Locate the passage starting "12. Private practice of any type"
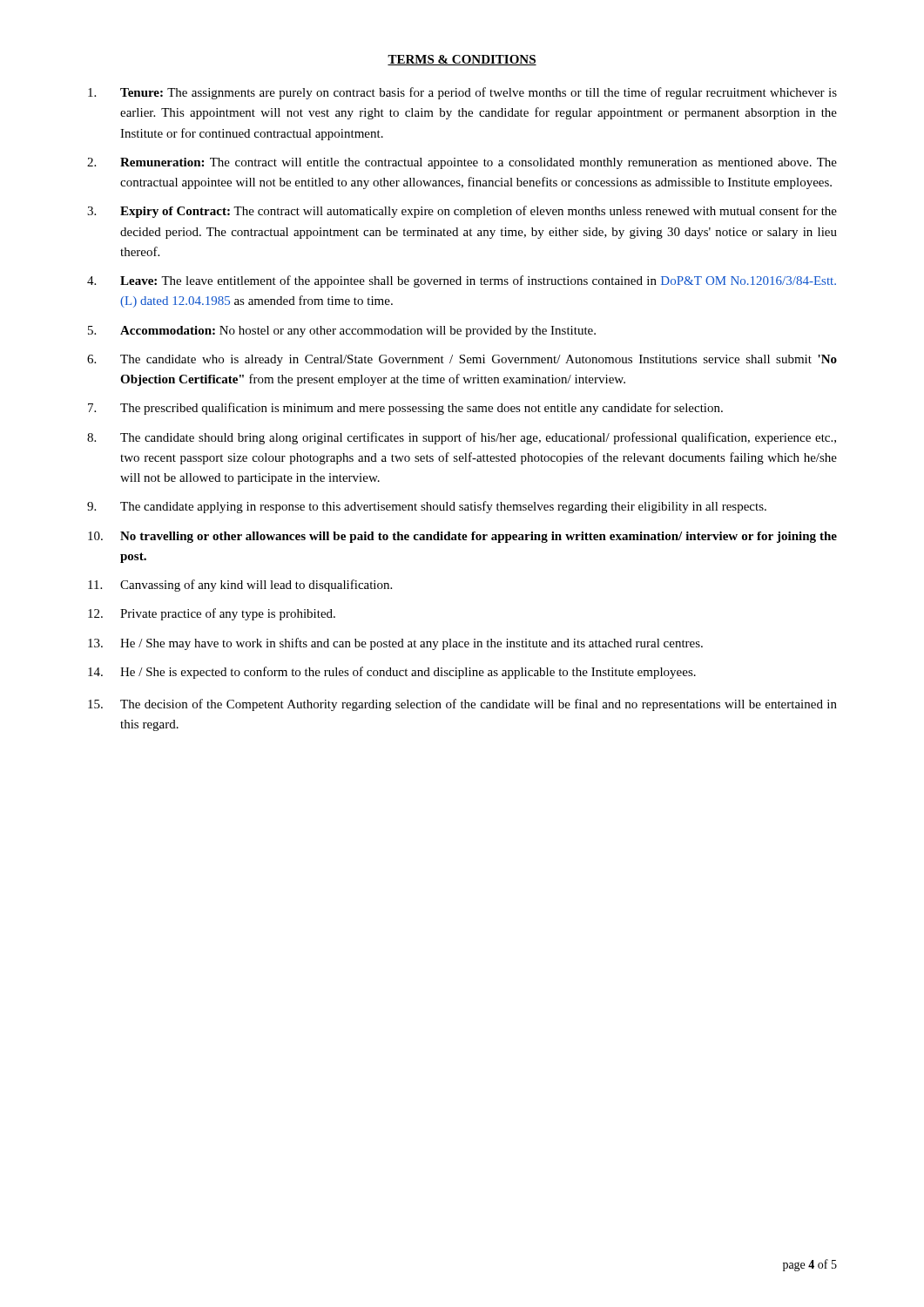 (x=212, y=614)
